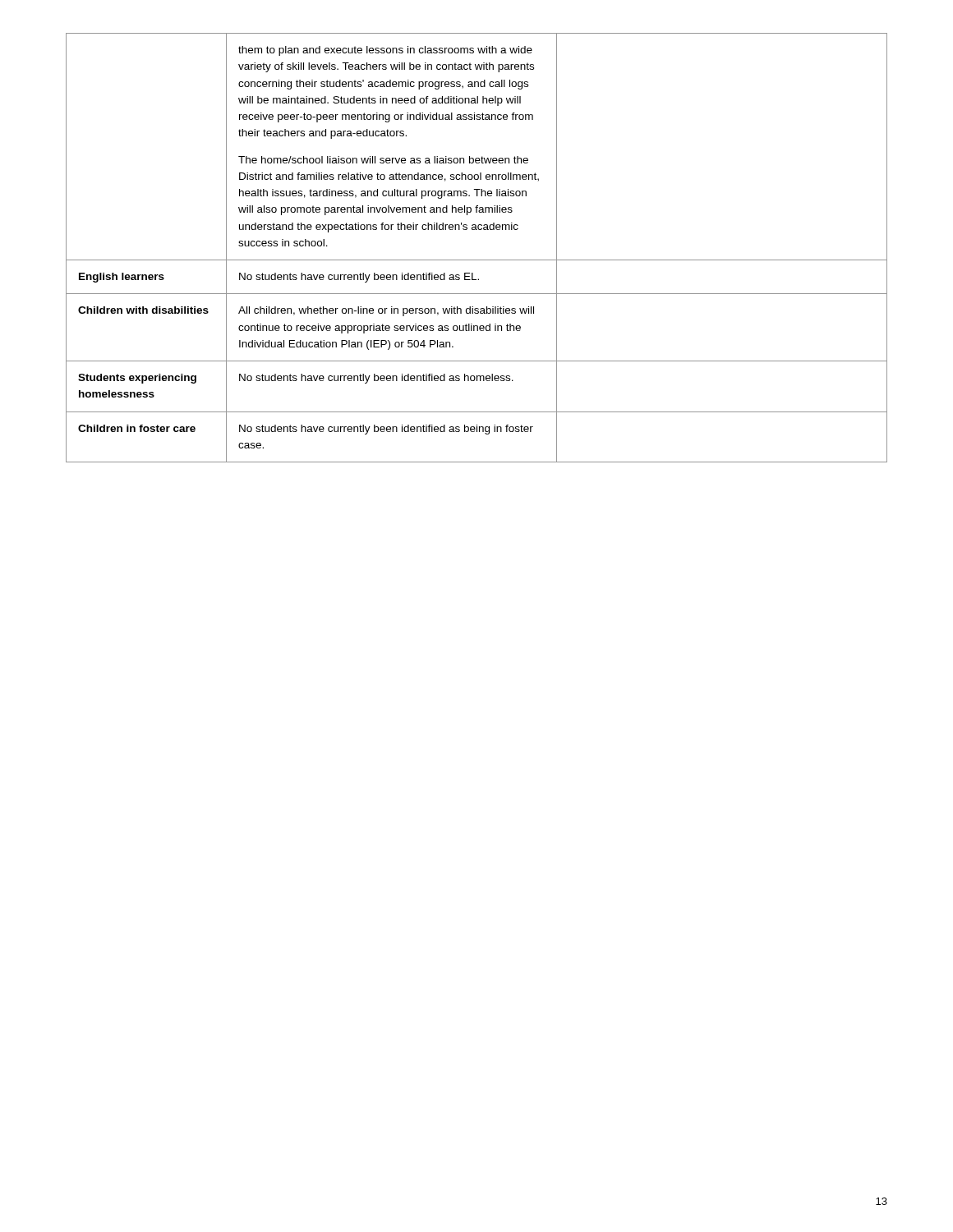The image size is (953, 1232).
Task: Locate the table
Action: (476, 248)
